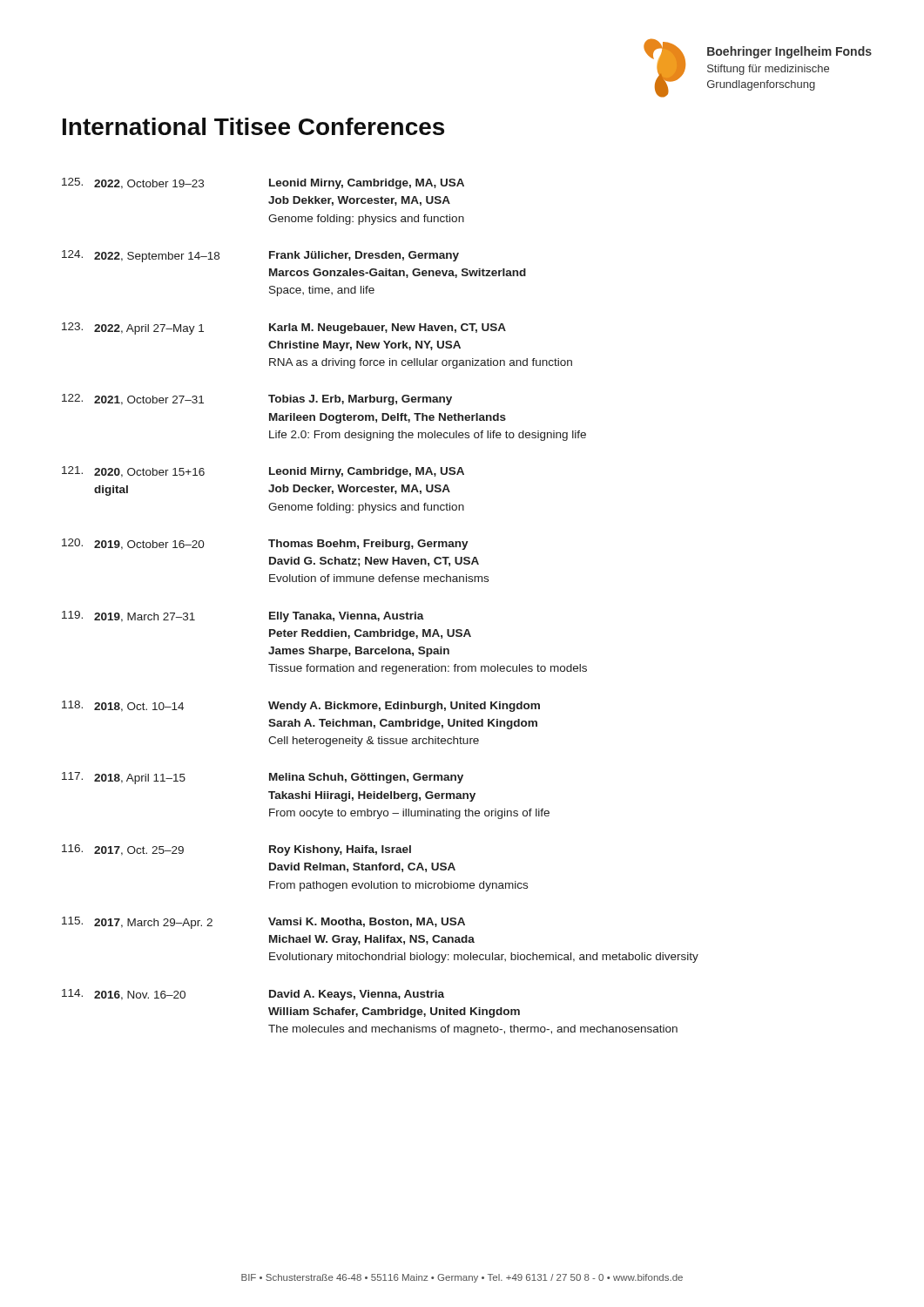
Task: Find the list item that reads "117. 2018, April 11–15 Melina Schuh, Göttingen,"
Action: (x=462, y=795)
